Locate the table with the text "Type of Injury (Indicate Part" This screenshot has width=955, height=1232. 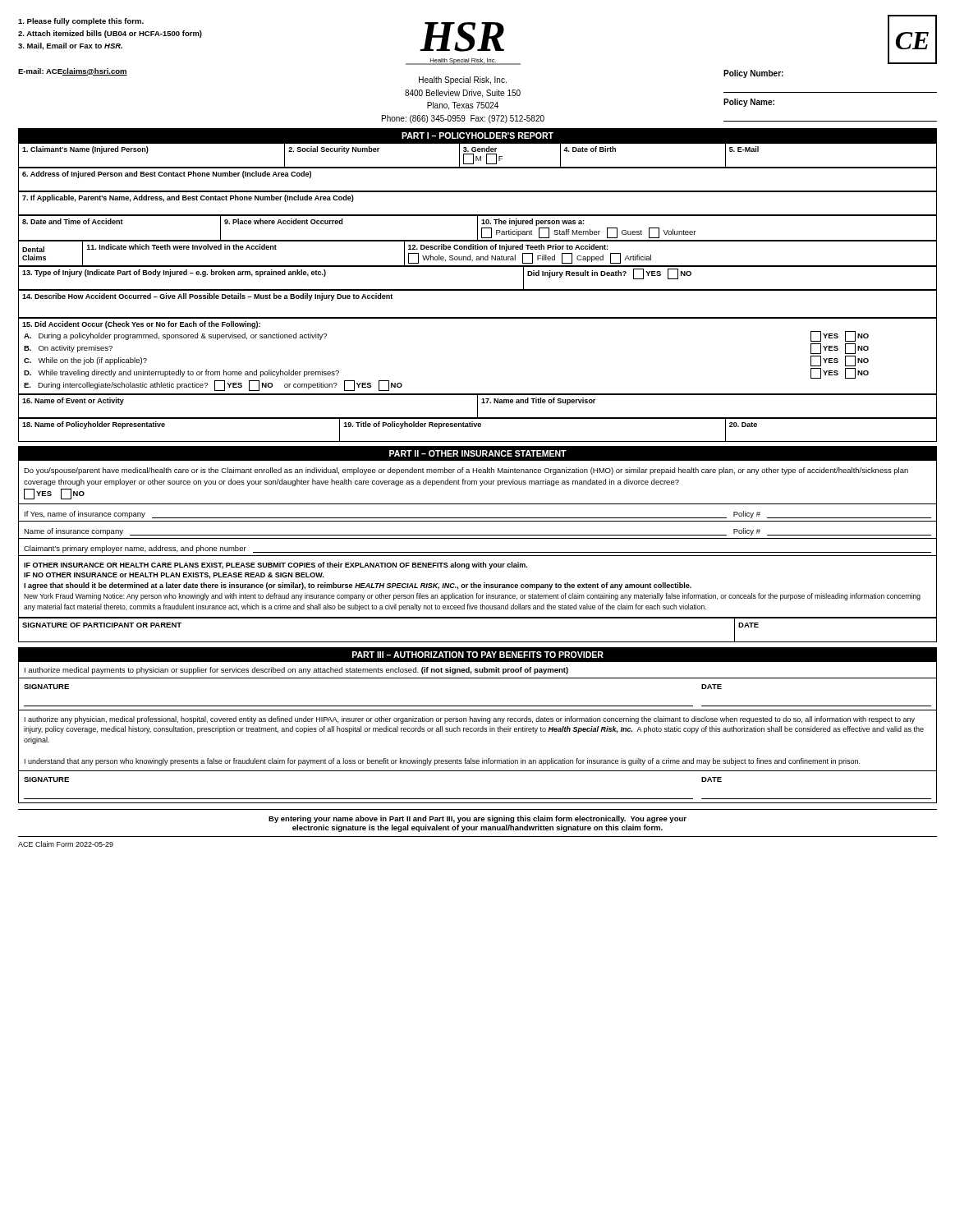tap(478, 278)
